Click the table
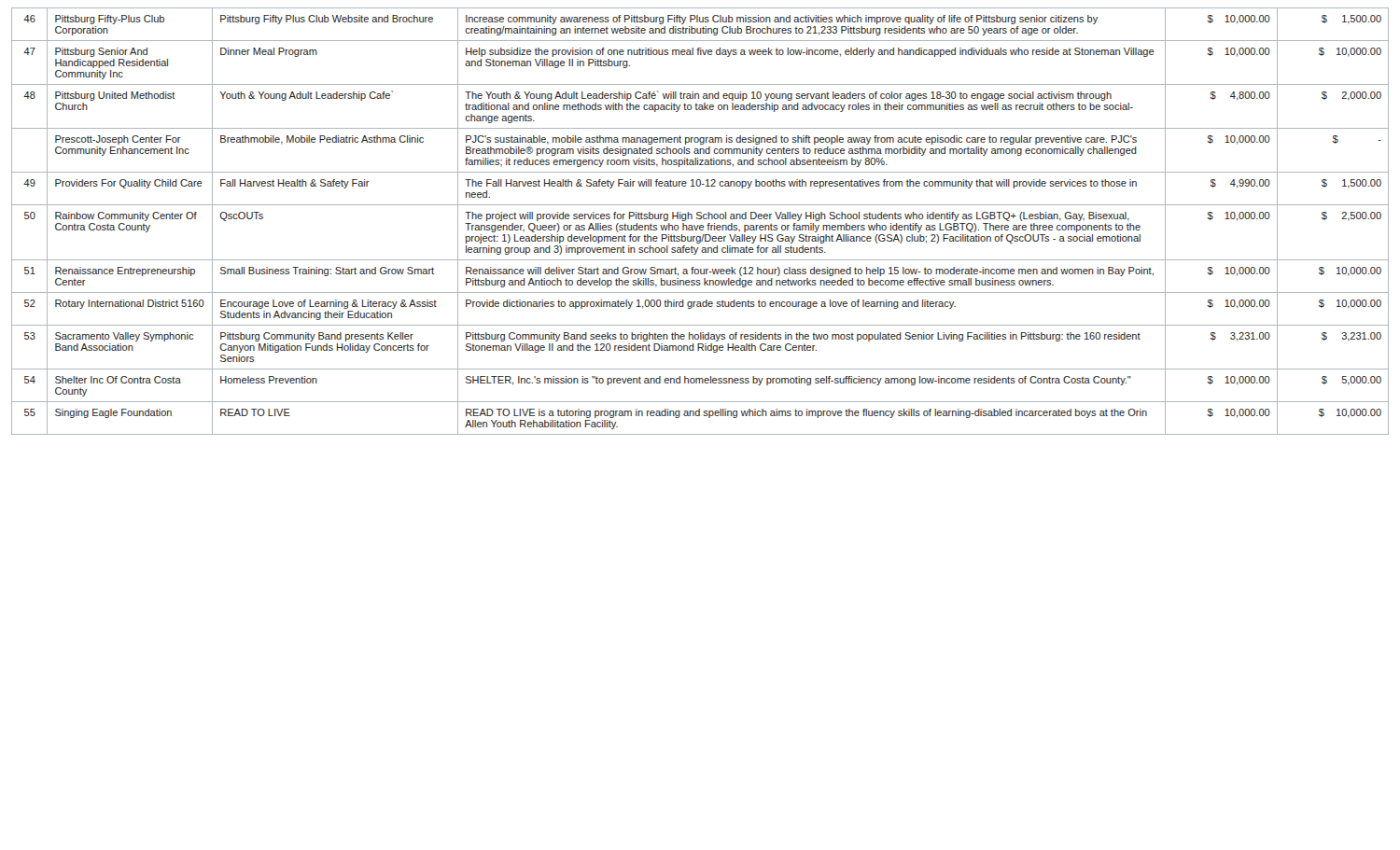Viewport: 1400px width, 850px height. 700,221
